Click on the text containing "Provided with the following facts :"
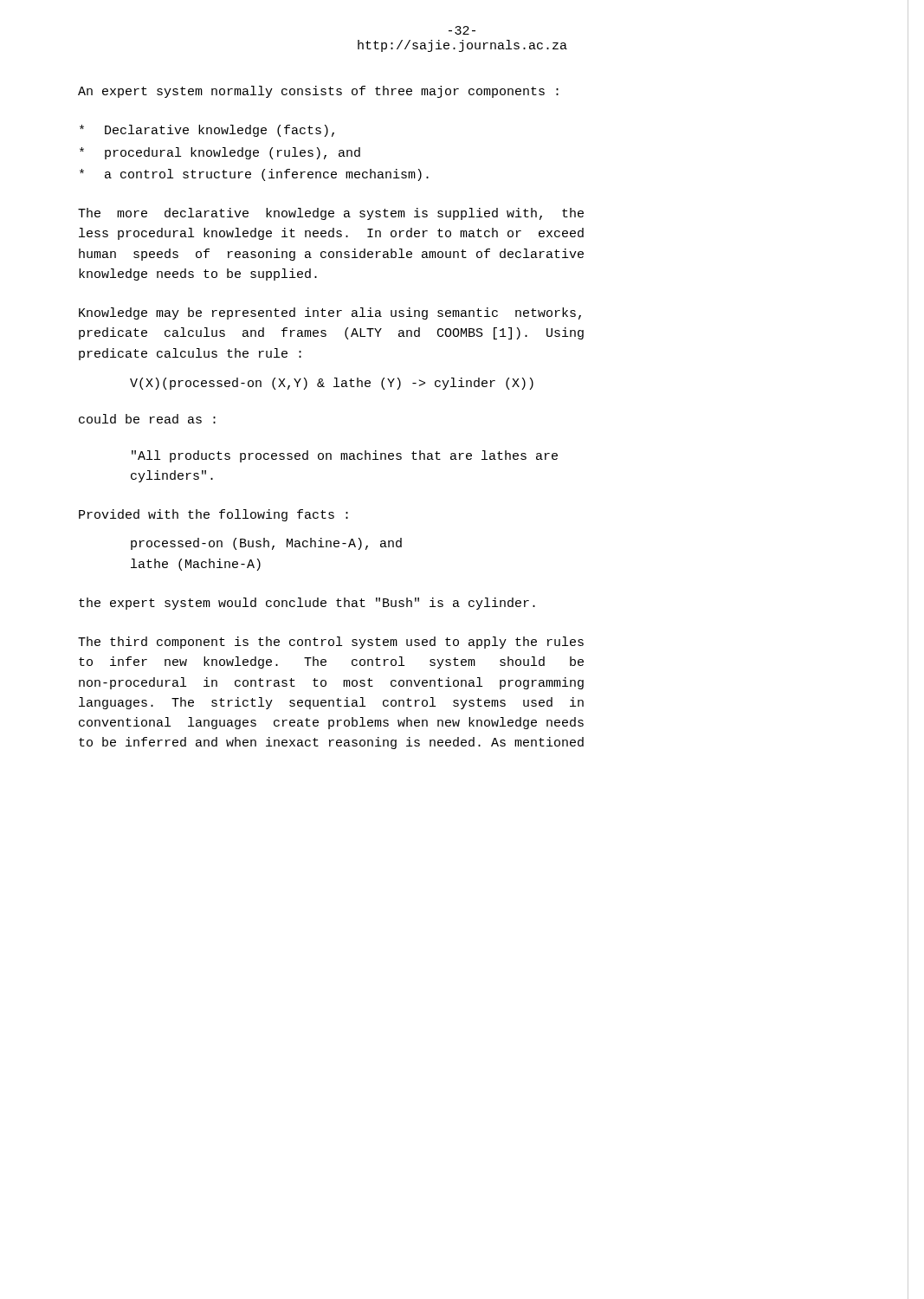The image size is (924, 1299). click(x=214, y=516)
